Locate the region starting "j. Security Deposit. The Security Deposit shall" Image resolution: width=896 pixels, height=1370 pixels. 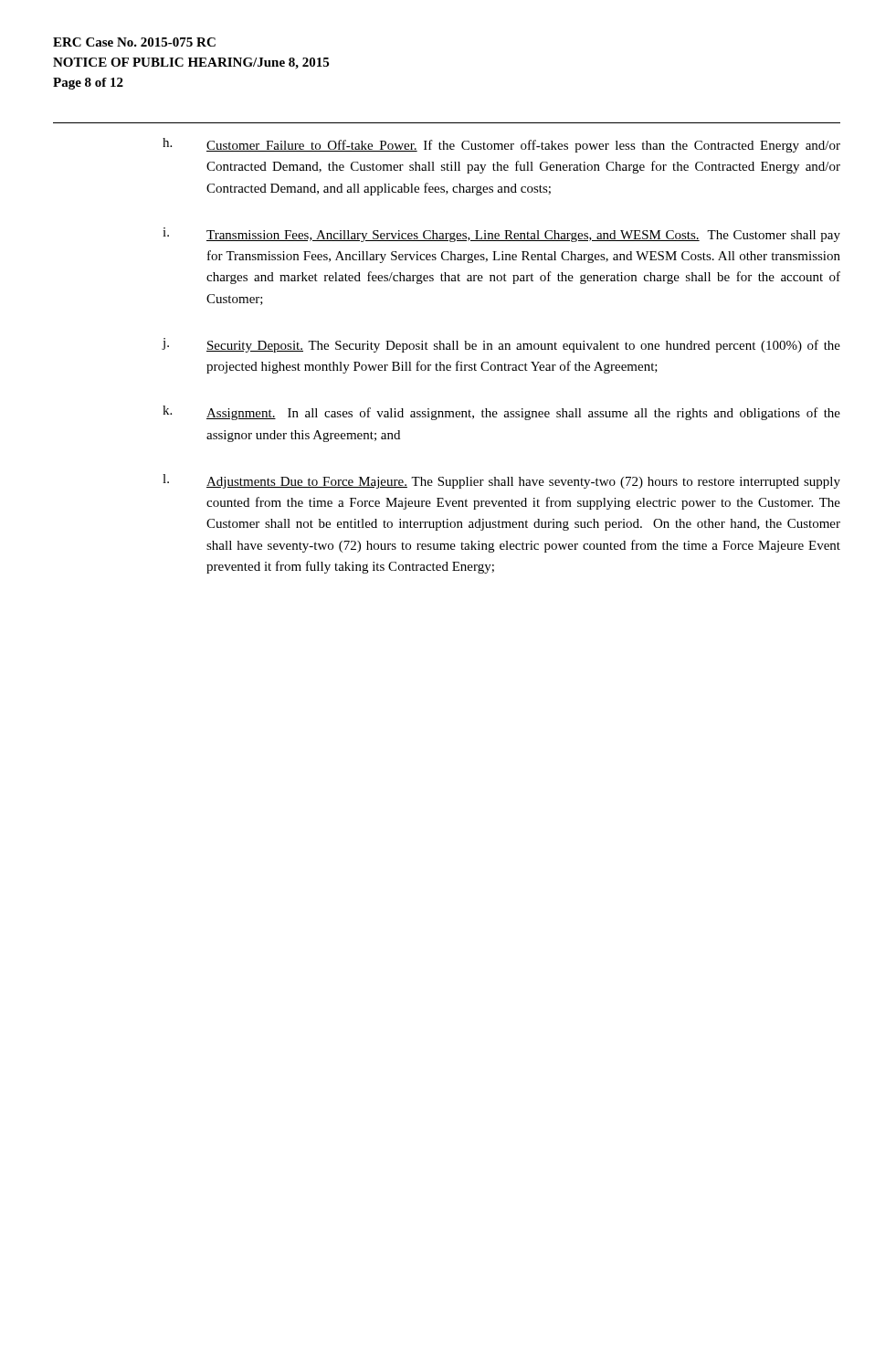click(x=501, y=356)
